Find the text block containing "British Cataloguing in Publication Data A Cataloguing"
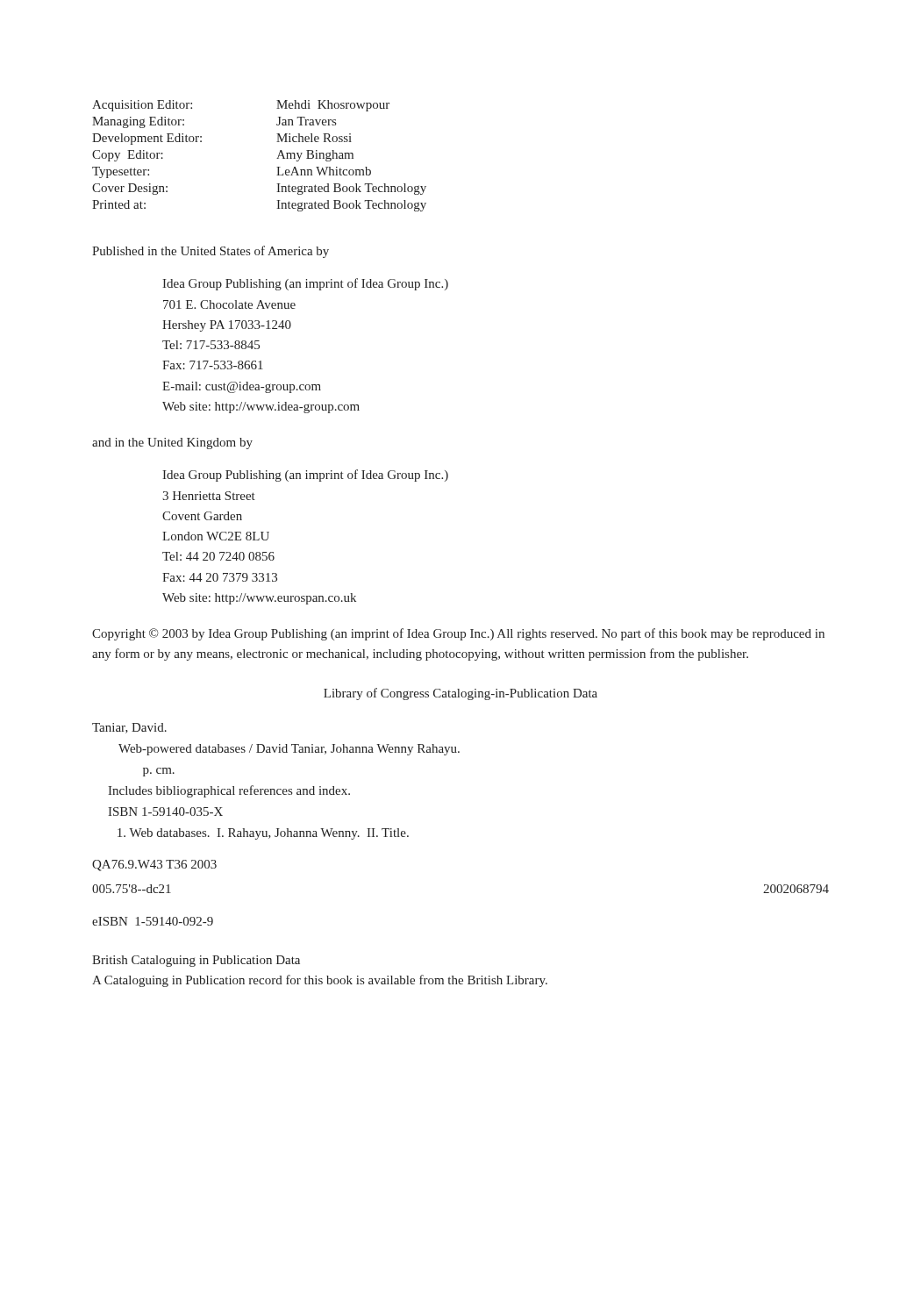 pos(320,970)
